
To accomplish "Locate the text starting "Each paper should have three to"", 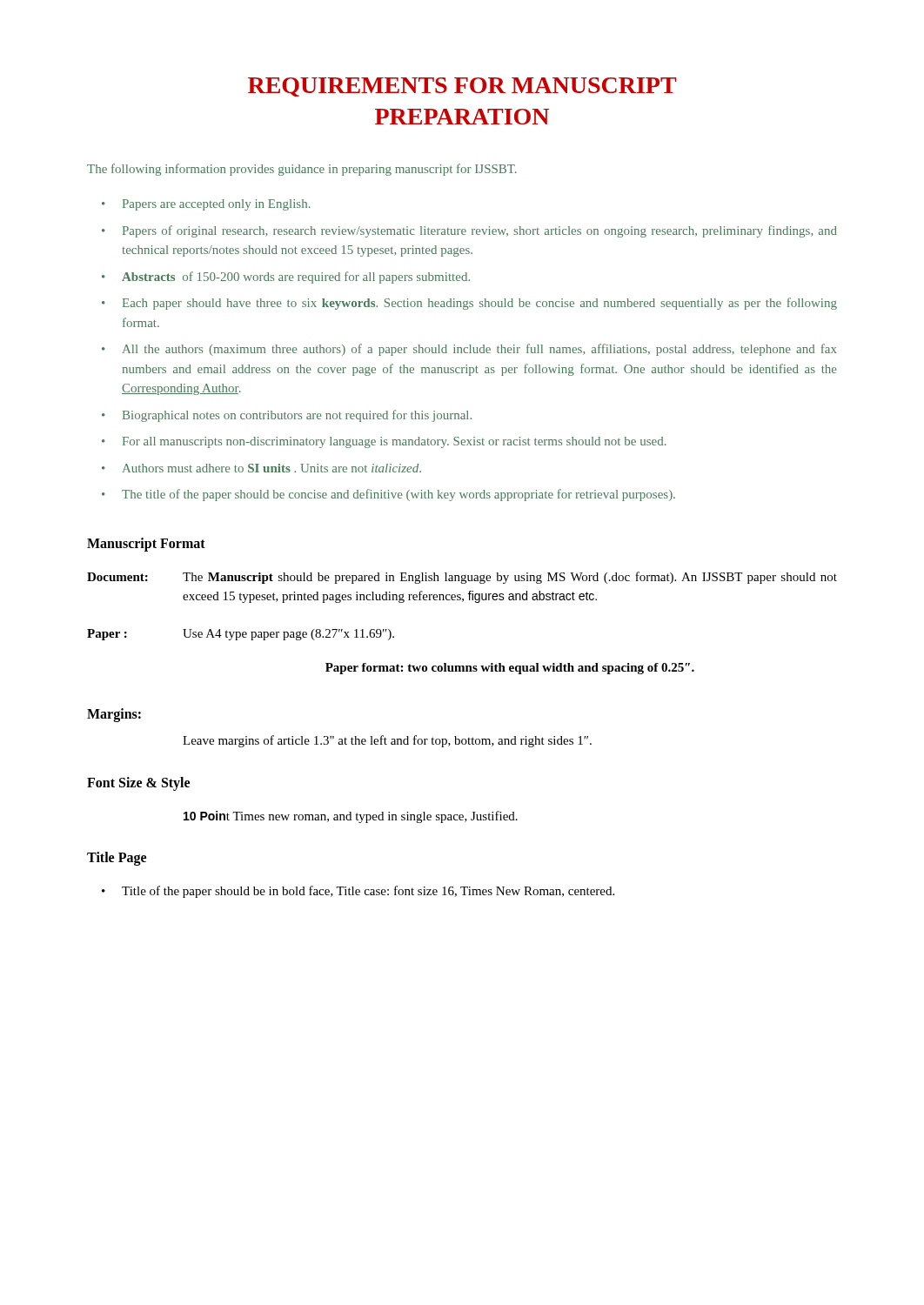I will pyautogui.click(x=479, y=313).
